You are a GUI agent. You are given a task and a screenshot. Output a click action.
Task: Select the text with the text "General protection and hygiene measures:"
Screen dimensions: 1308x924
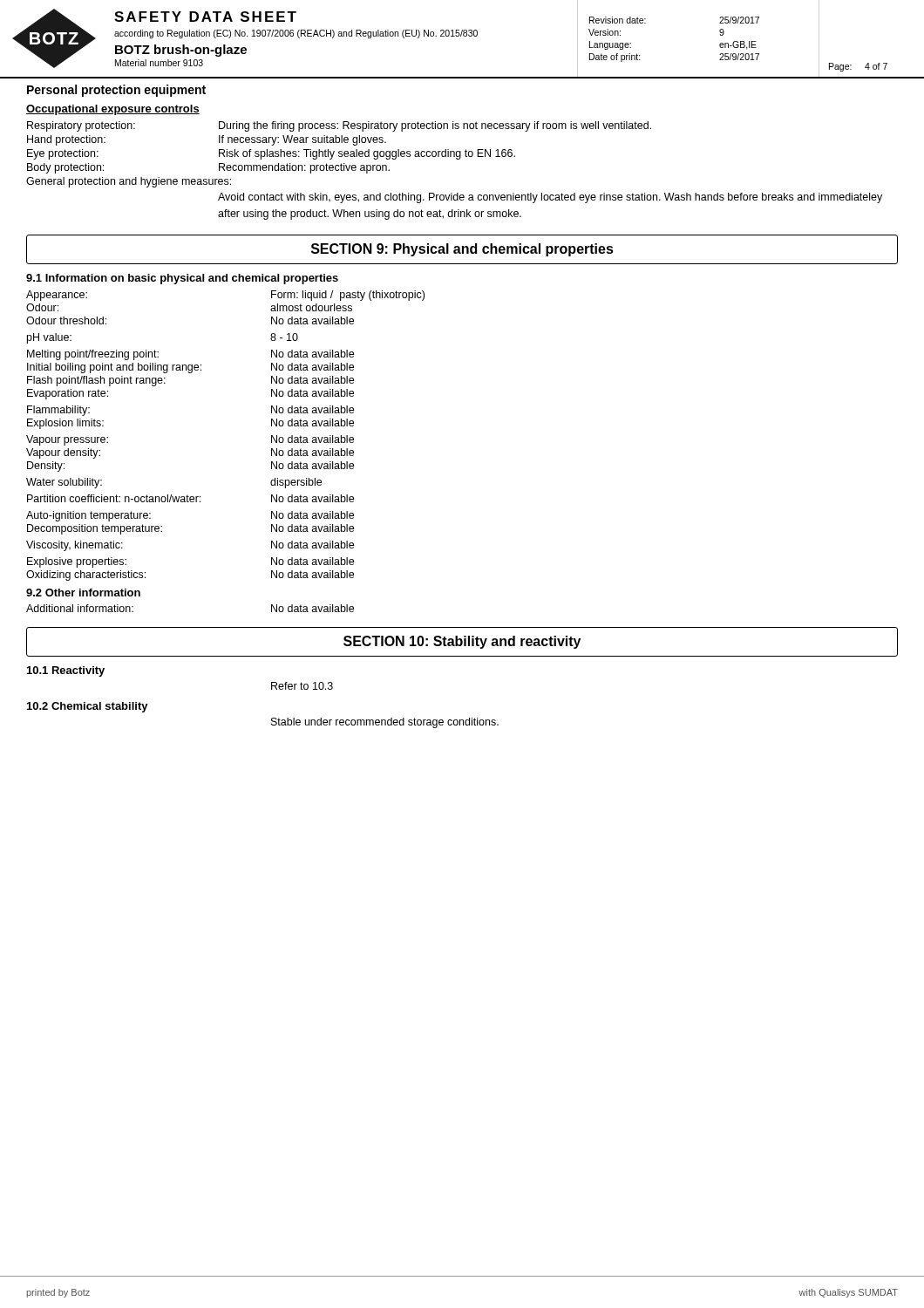click(129, 181)
